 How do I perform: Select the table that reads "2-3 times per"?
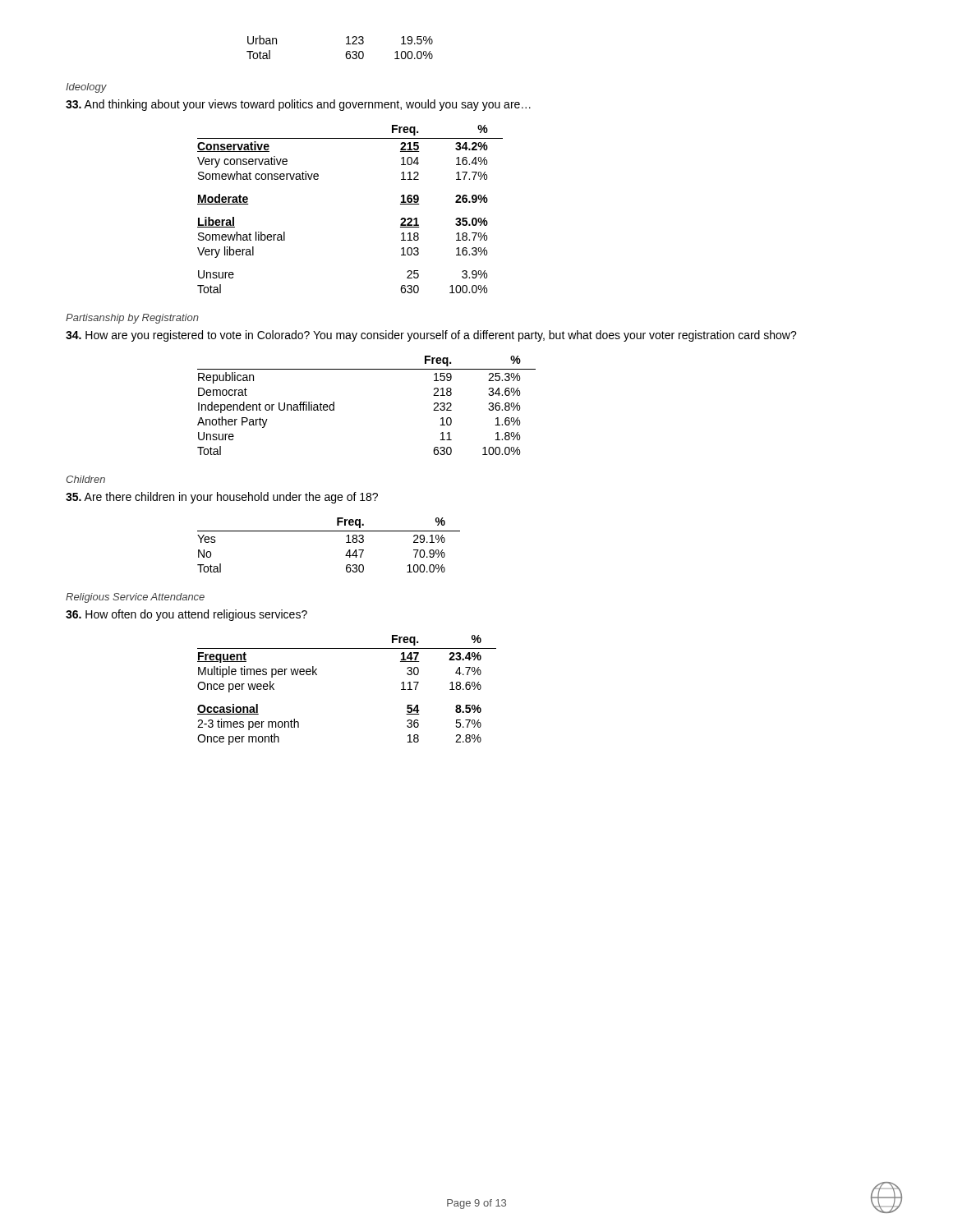point(476,689)
